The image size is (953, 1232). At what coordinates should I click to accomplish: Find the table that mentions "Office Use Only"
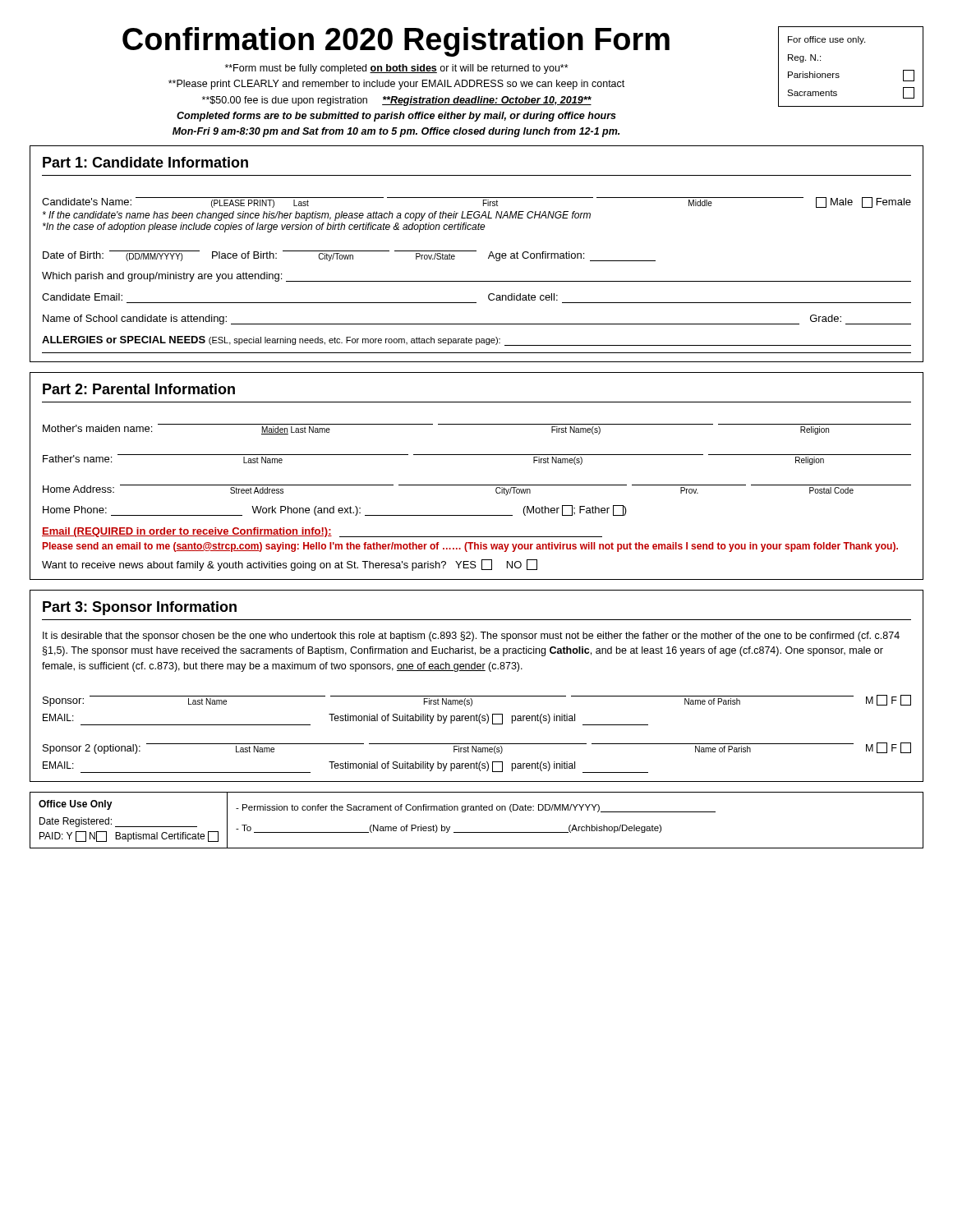coord(476,820)
